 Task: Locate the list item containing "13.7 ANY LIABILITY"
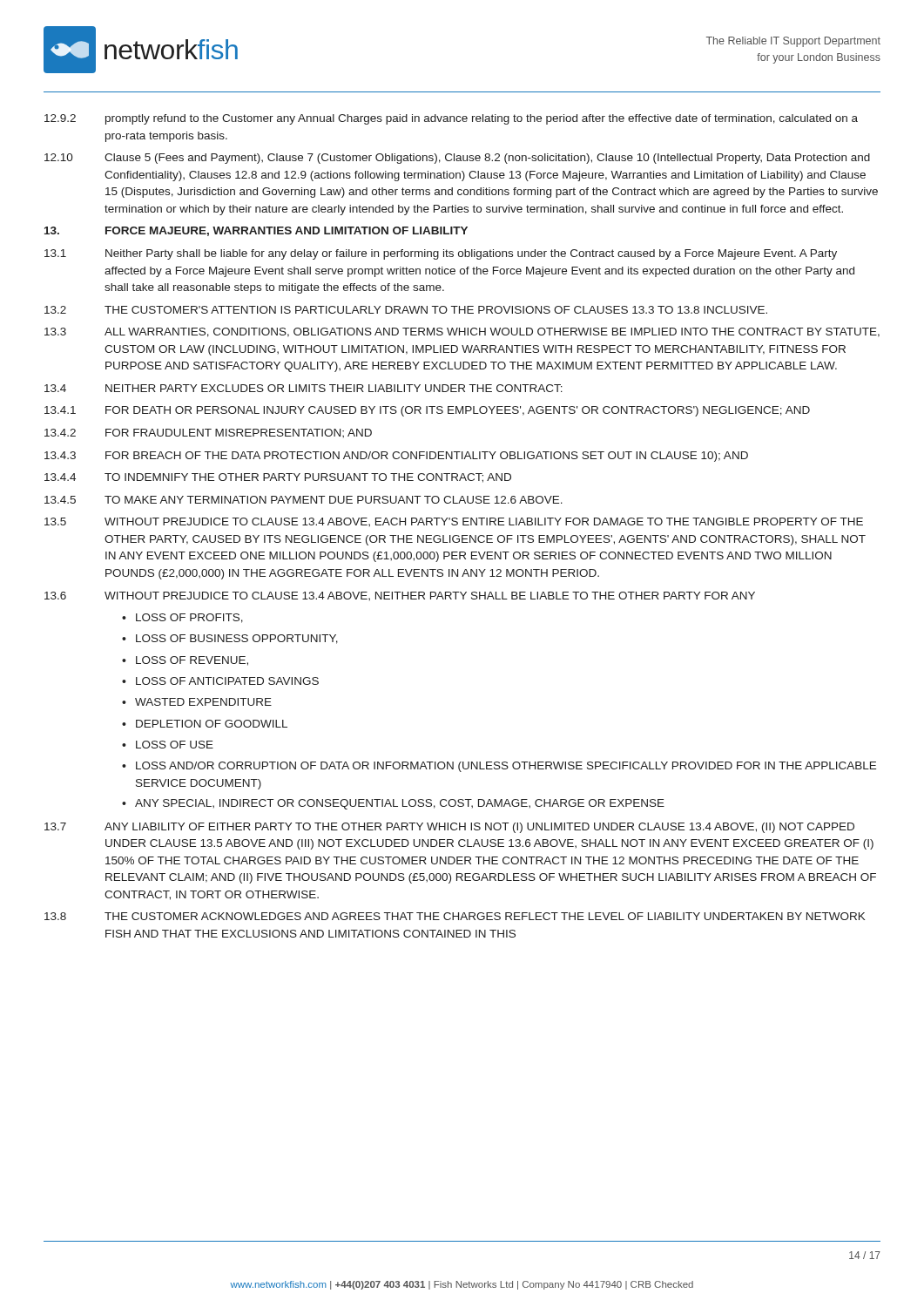tap(462, 860)
